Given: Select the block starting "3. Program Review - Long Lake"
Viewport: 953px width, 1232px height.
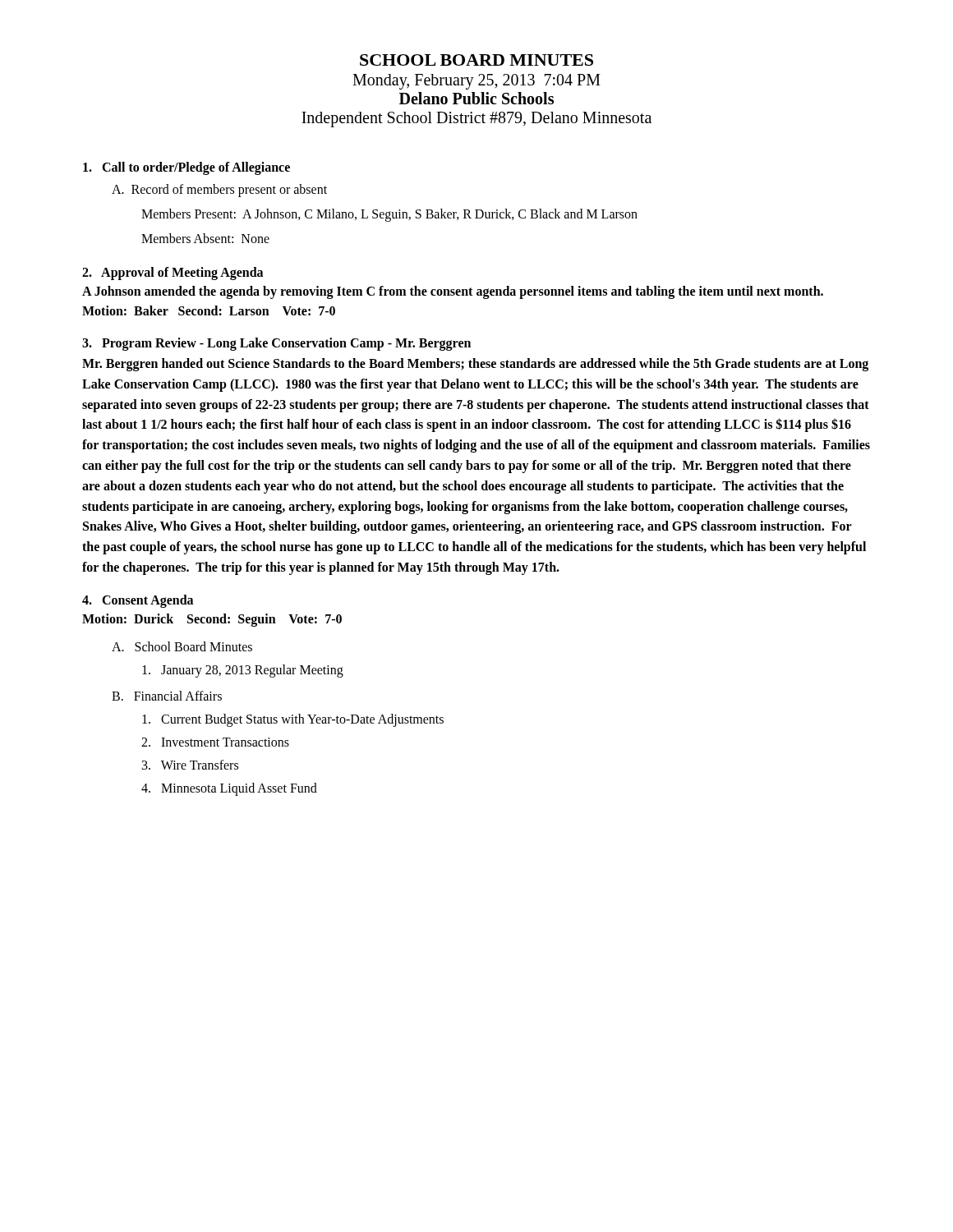Looking at the screenshot, I should coord(277,343).
